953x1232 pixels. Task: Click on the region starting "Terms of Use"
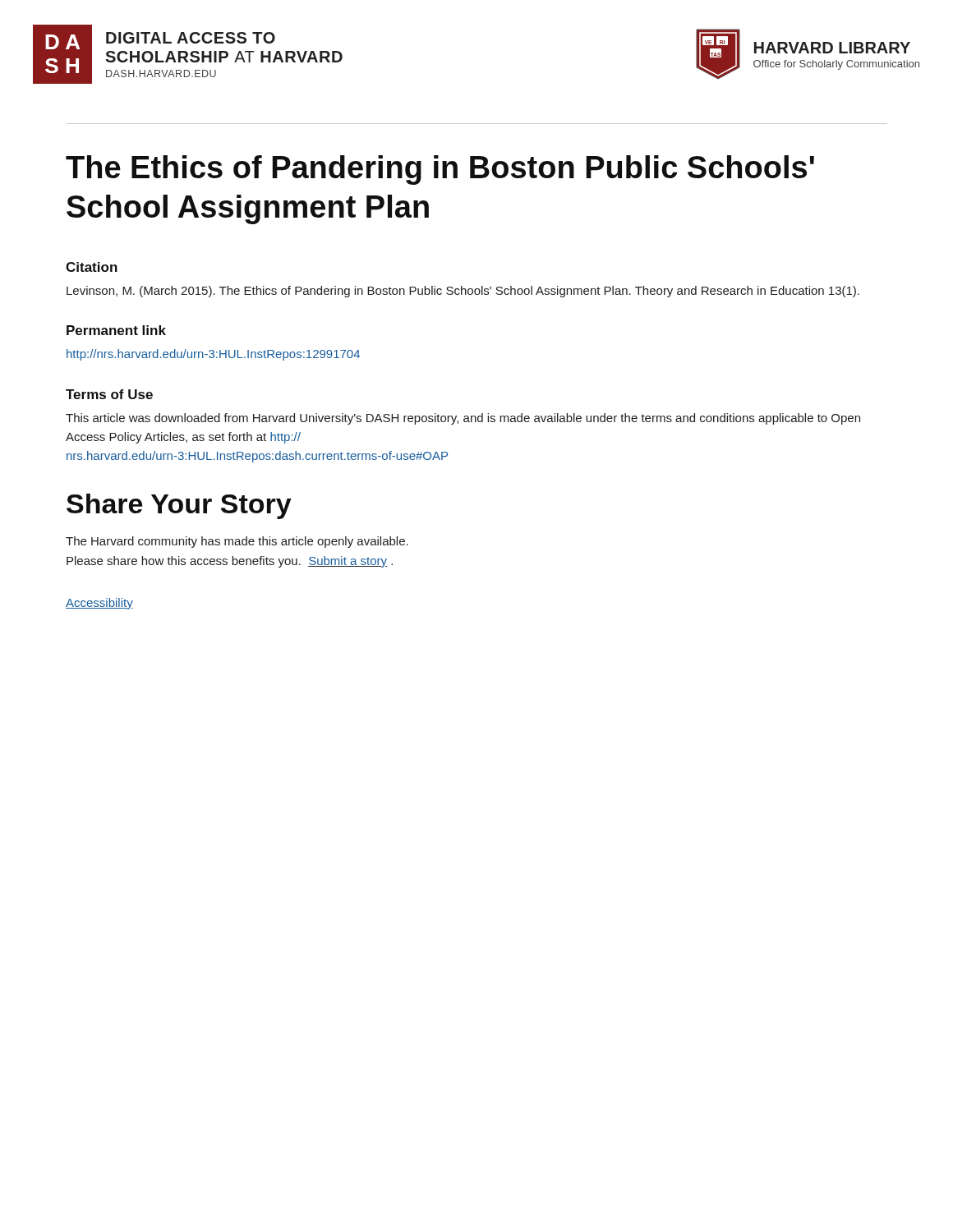coord(109,394)
